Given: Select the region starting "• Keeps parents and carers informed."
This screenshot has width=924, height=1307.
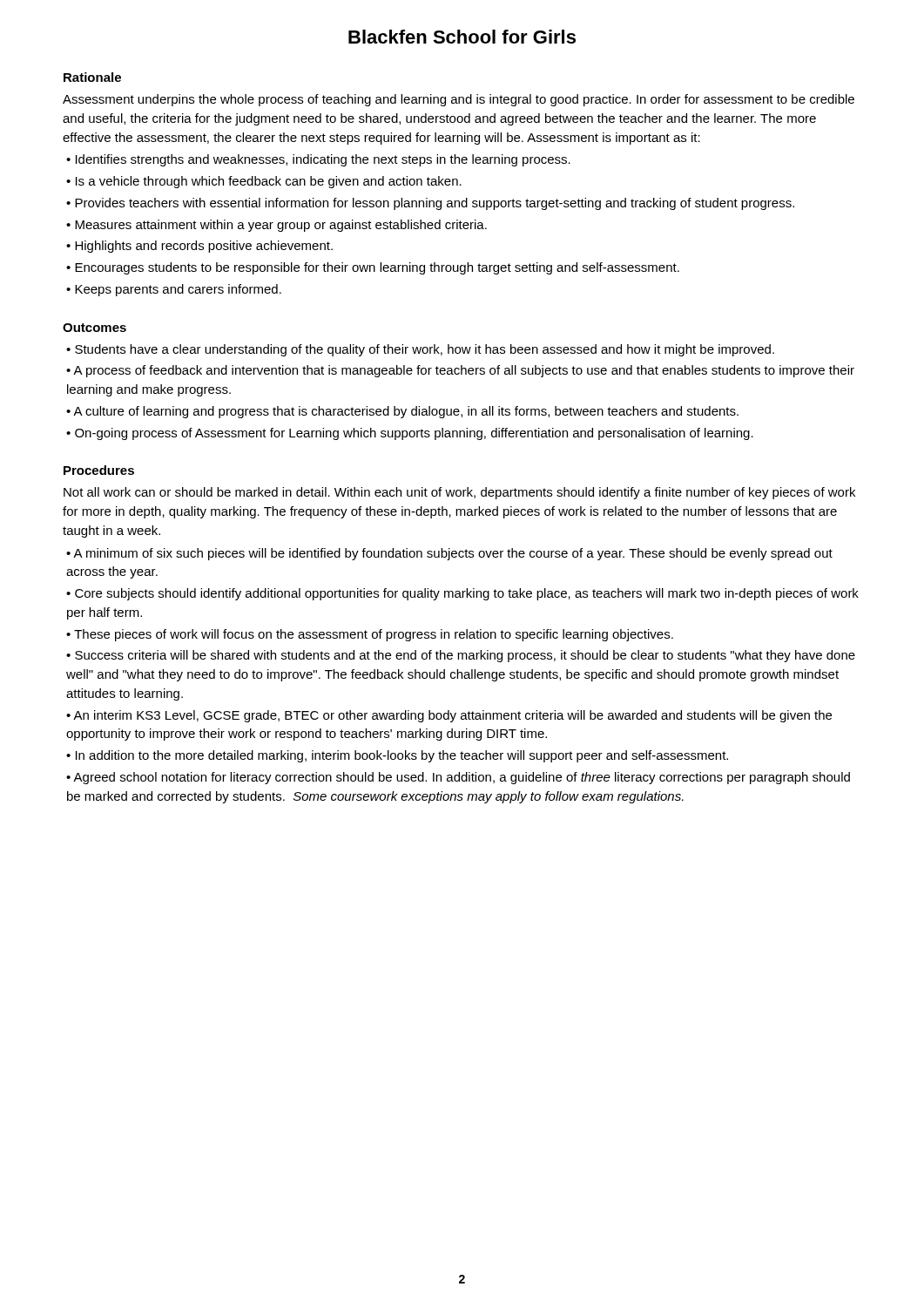Looking at the screenshot, I should point(174,289).
